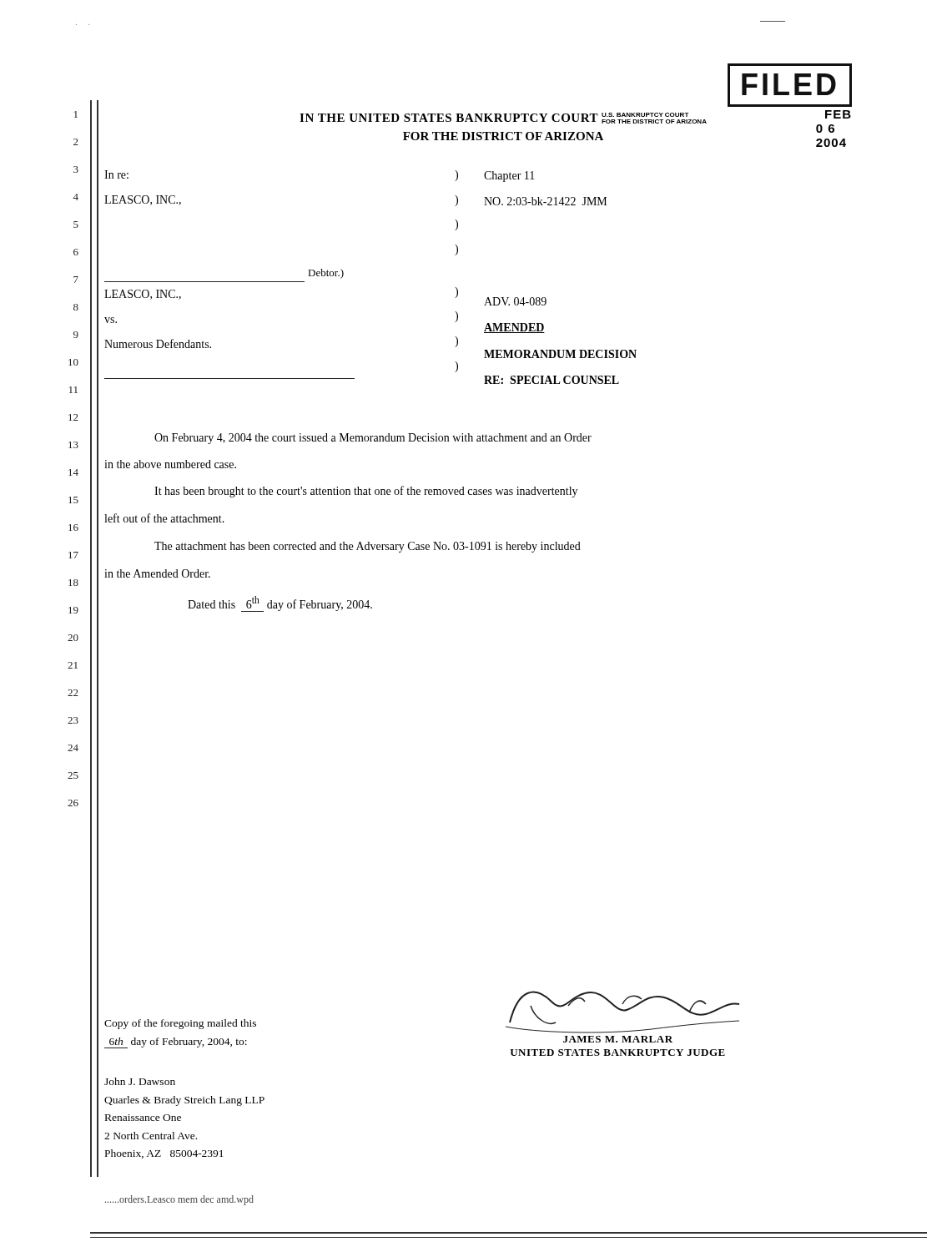The height and width of the screenshot is (1252, 952).
Task: Select the text block starting "Dated this 6th day"
Action: pyautogui.click(x=280, y=603)
